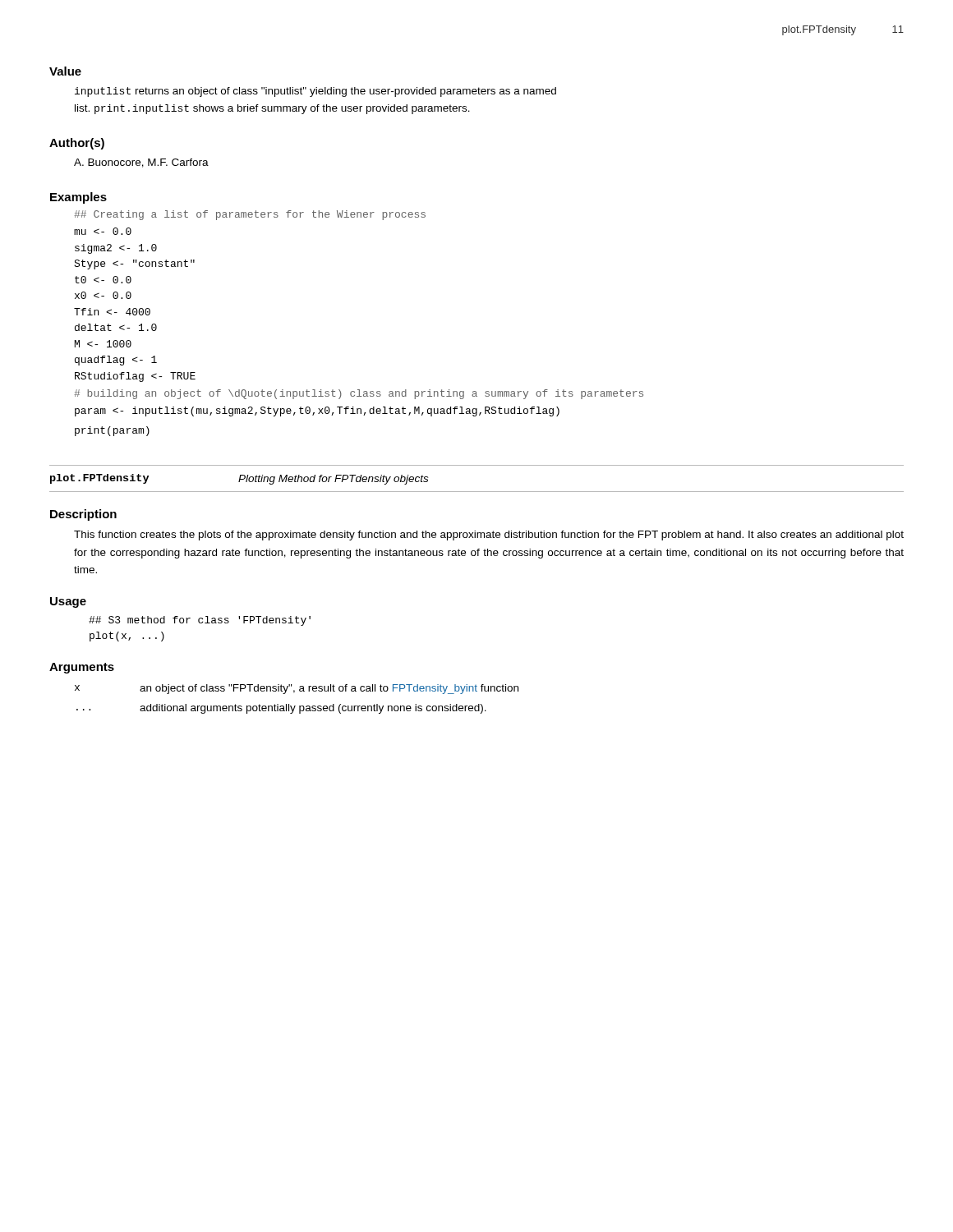
Task: Find the block on this page that starts "building an object of \dQuote(inputlist)"
Action: coord(359,394)
